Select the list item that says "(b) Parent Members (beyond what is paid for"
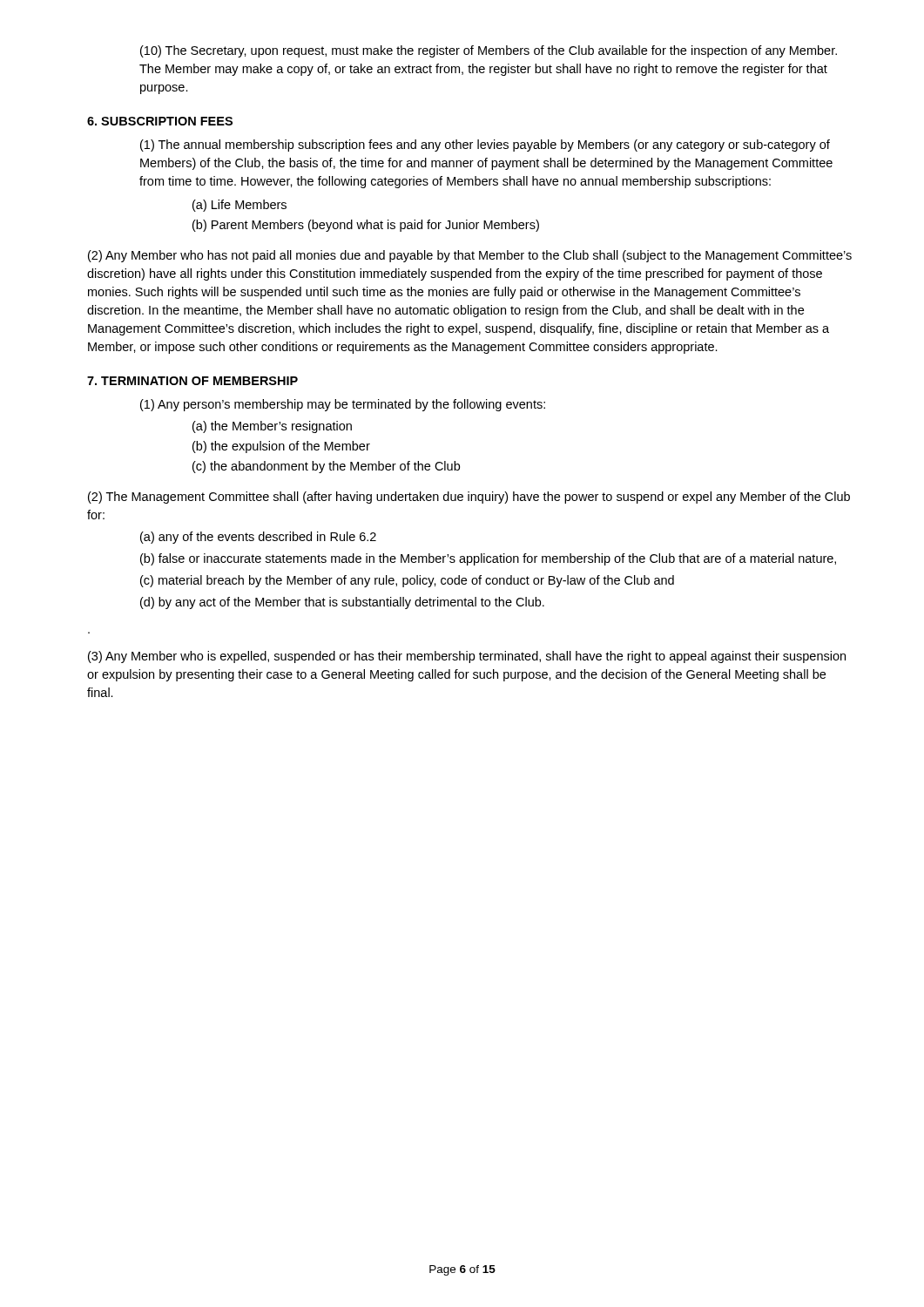This screenshot has height=1307, width=924. click(x=523, y=225)
